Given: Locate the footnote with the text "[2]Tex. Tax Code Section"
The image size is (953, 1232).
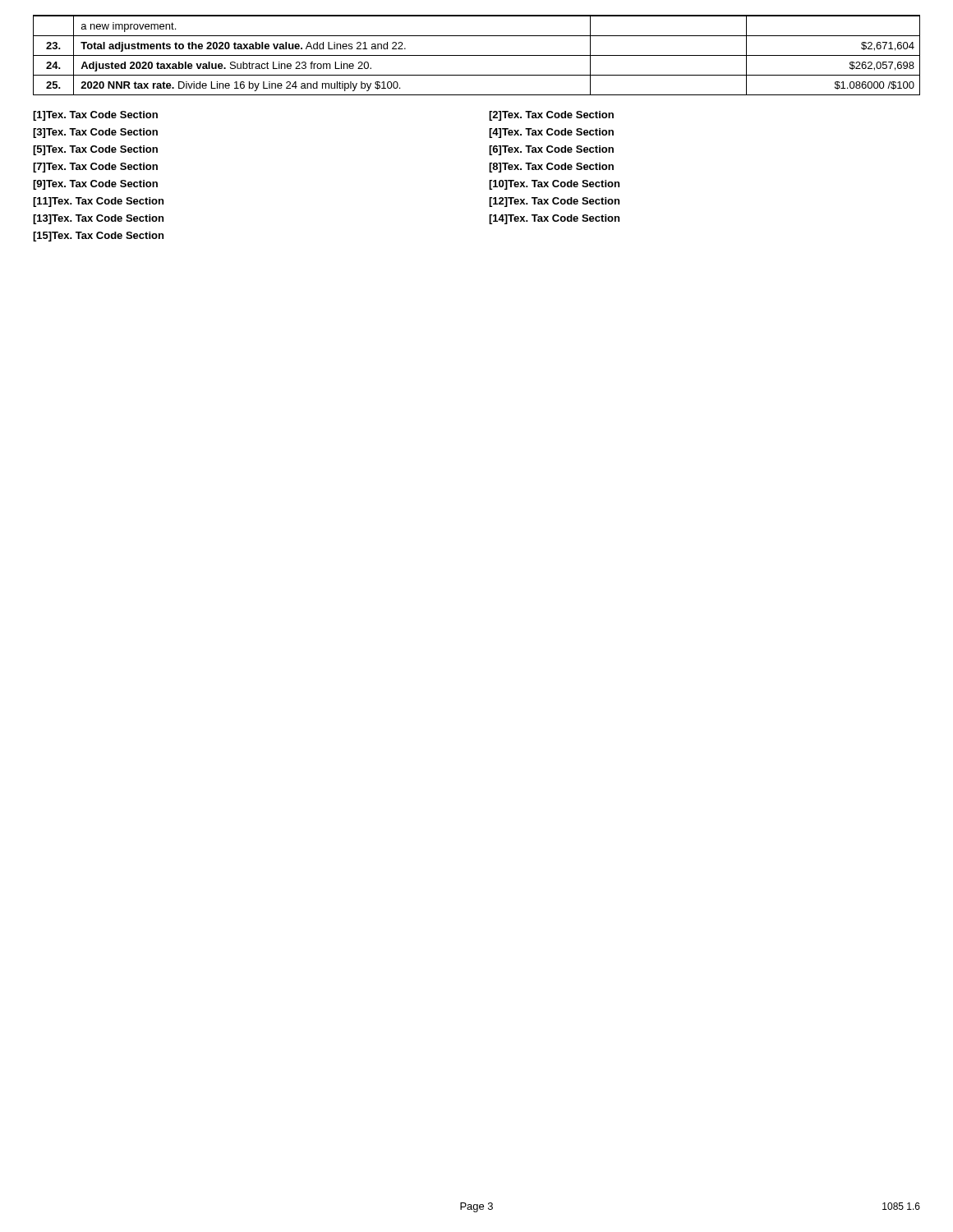Looking at the screenshot, I should point(552,115).
